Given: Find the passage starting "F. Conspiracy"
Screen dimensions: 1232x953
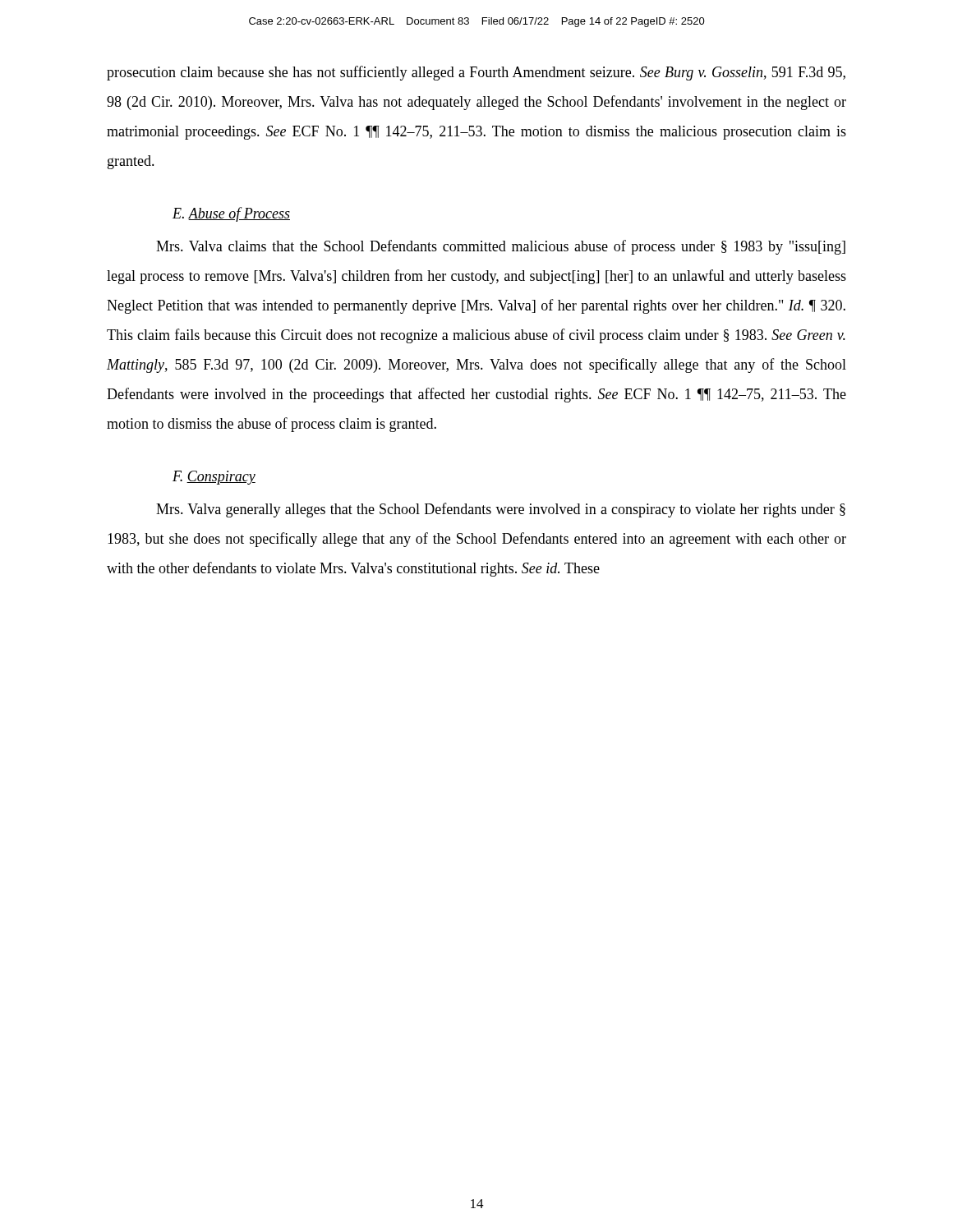Looking at the screenshot, I should [x=214, y=476].
